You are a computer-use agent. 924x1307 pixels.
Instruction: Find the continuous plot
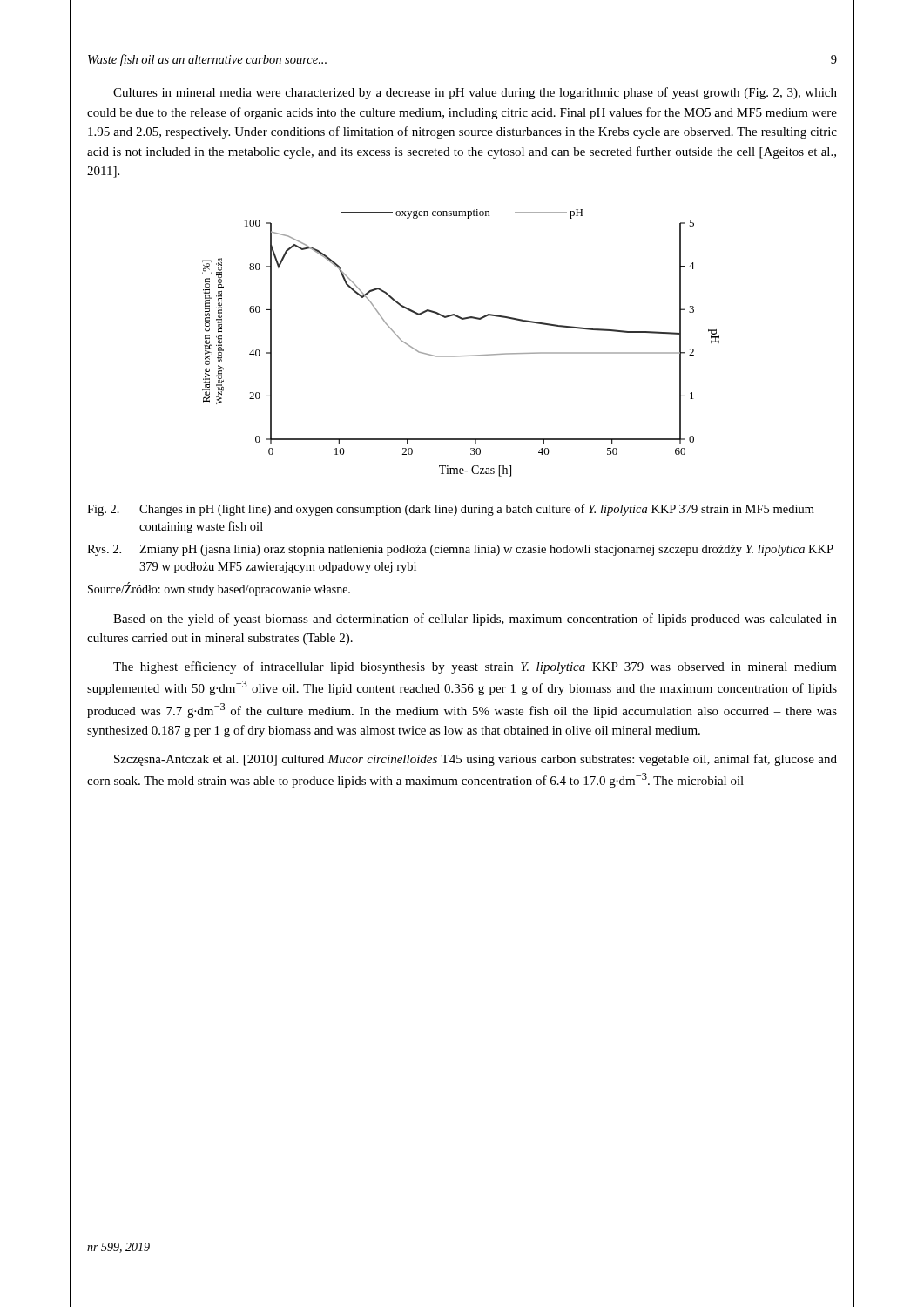462,345
